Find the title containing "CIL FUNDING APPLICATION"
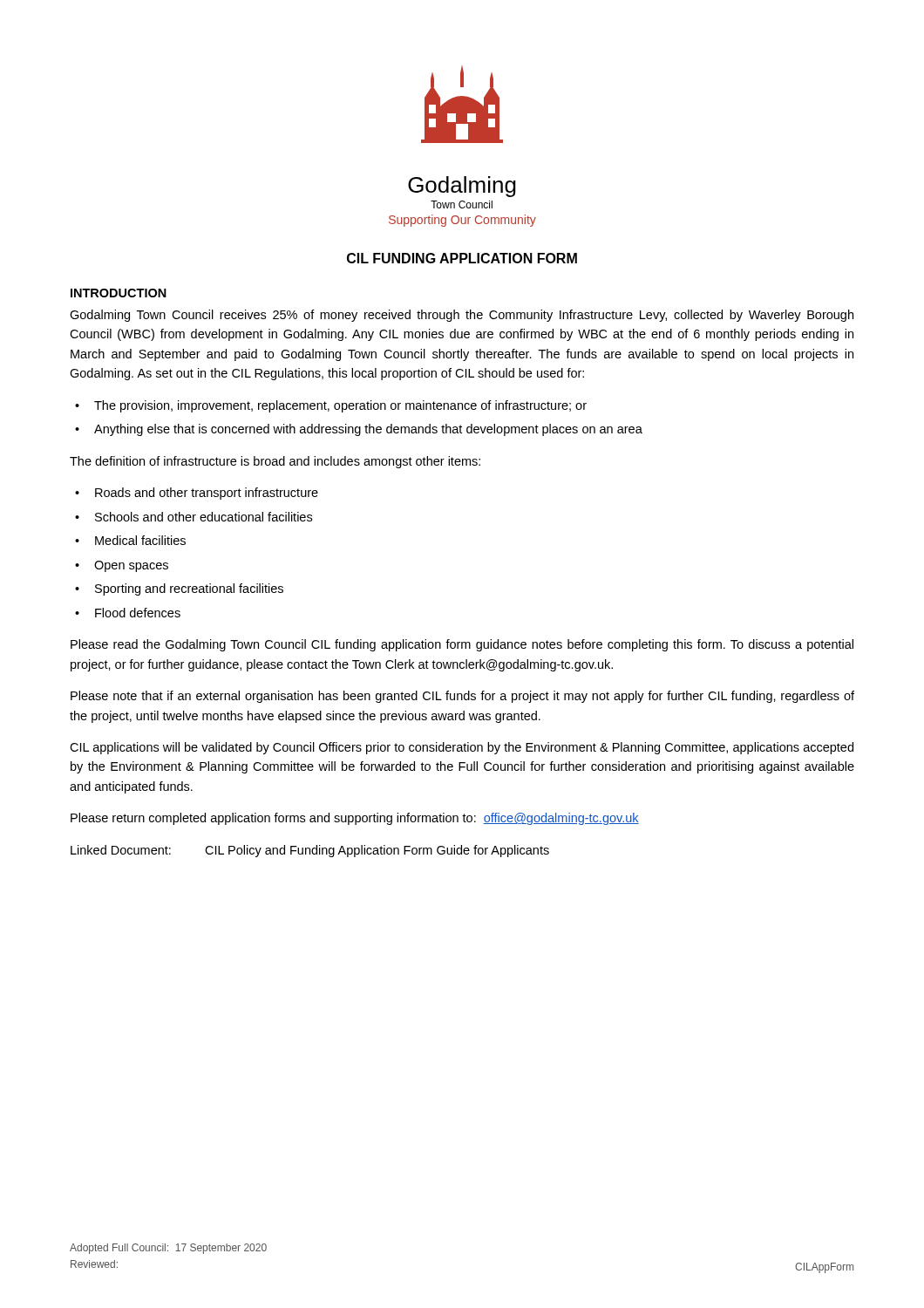Image resolution: width=924 pixels, height=1308 pixels. (462, 259)
